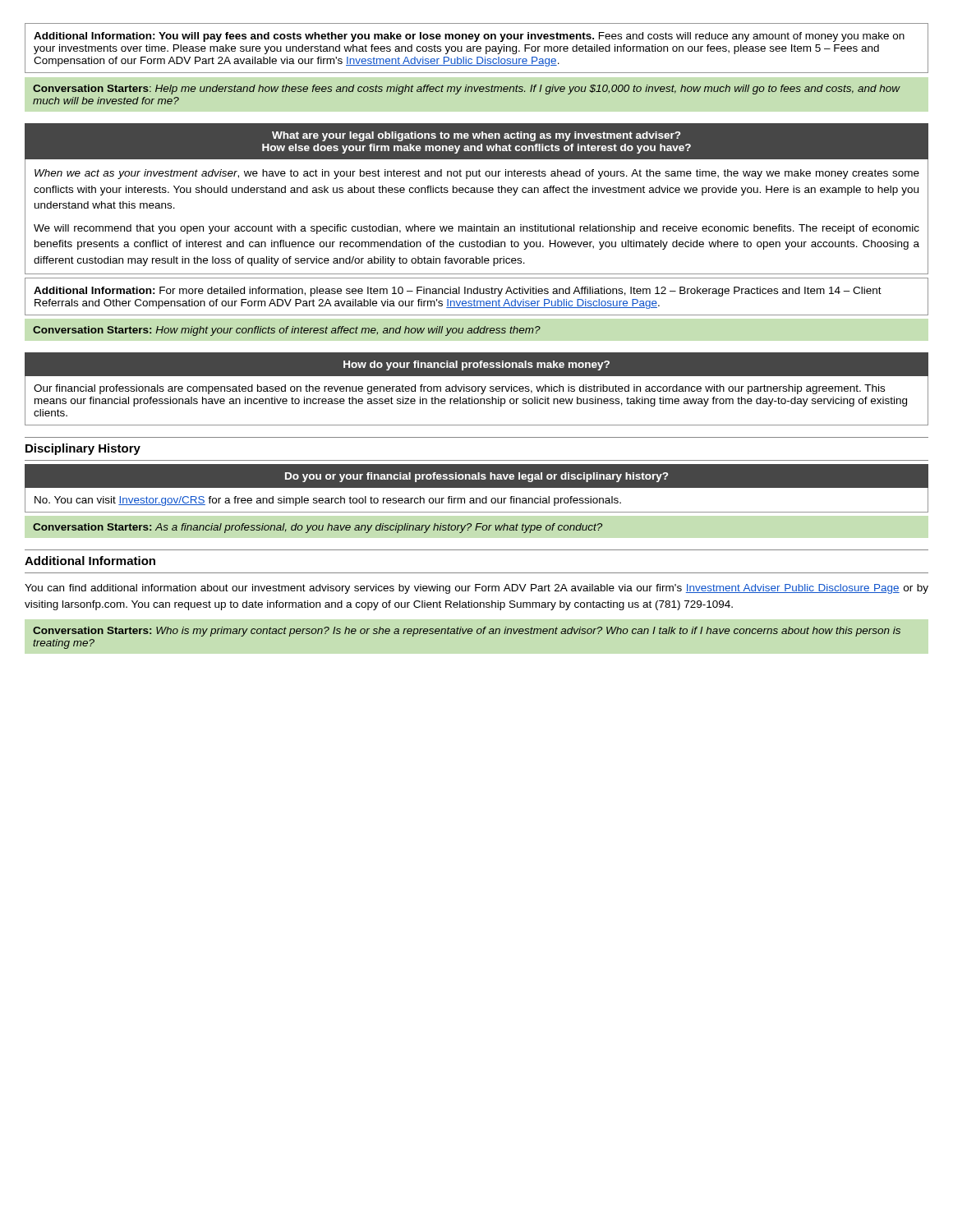Find "Disciplinary History" on this page
953x1232 pixels.
[83, 448]
